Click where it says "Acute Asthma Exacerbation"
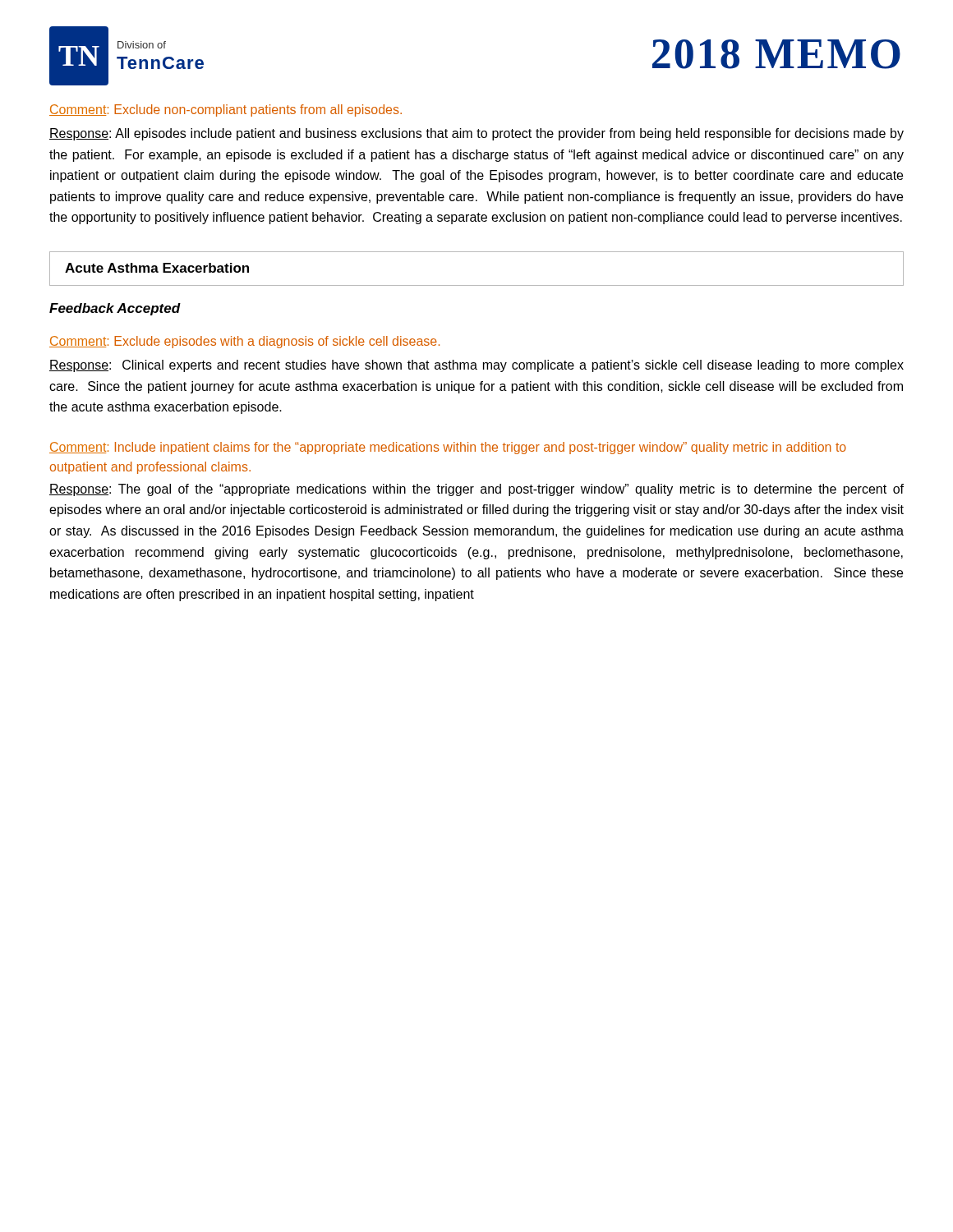 tap(157, 268)
